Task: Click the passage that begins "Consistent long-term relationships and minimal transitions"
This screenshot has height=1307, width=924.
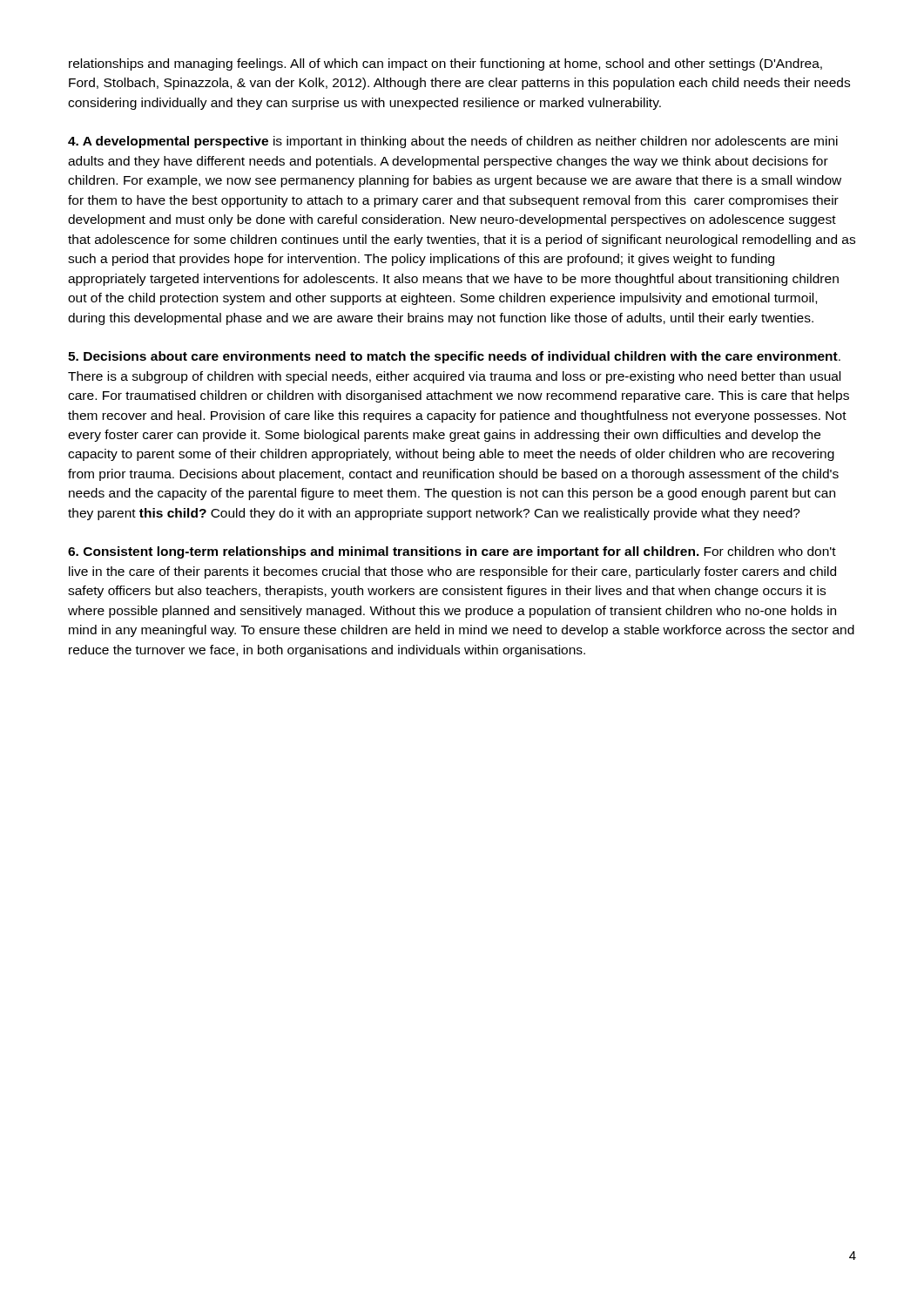Action: coord(461,600)
